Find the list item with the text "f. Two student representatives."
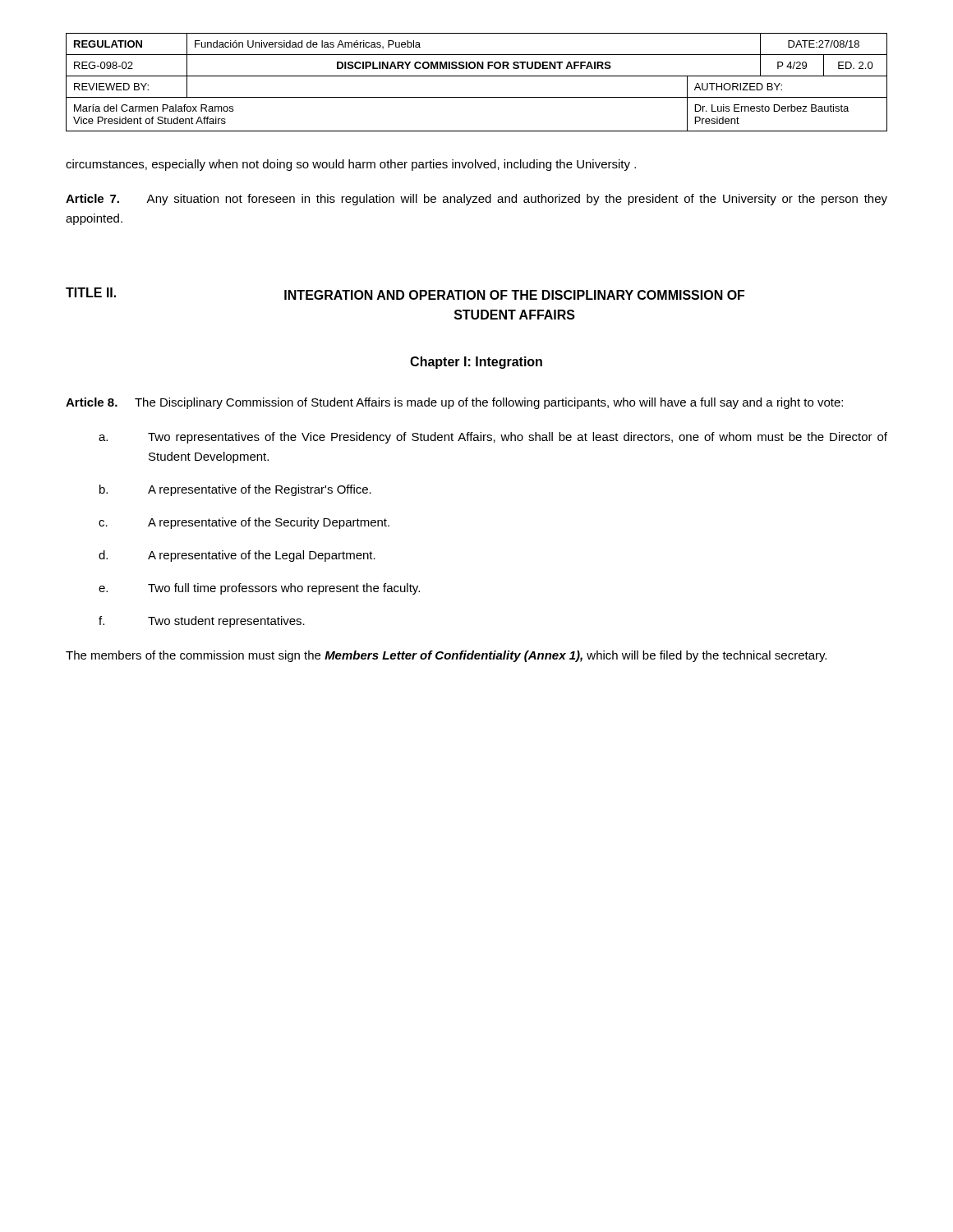953x1232 pixels. pyautogui.click(x=202, y=622)
